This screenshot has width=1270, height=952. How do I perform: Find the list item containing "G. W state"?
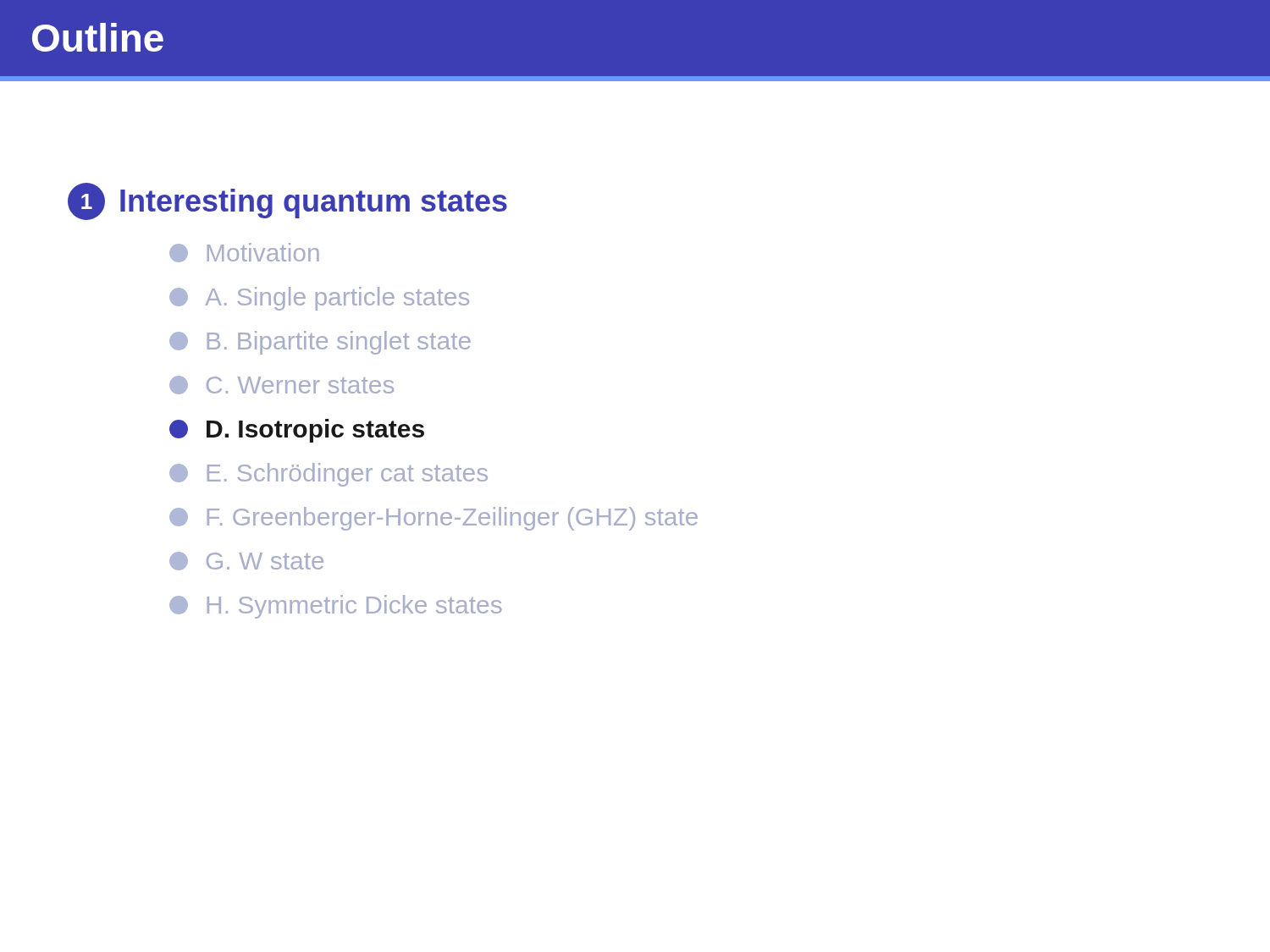pos(247,561)
